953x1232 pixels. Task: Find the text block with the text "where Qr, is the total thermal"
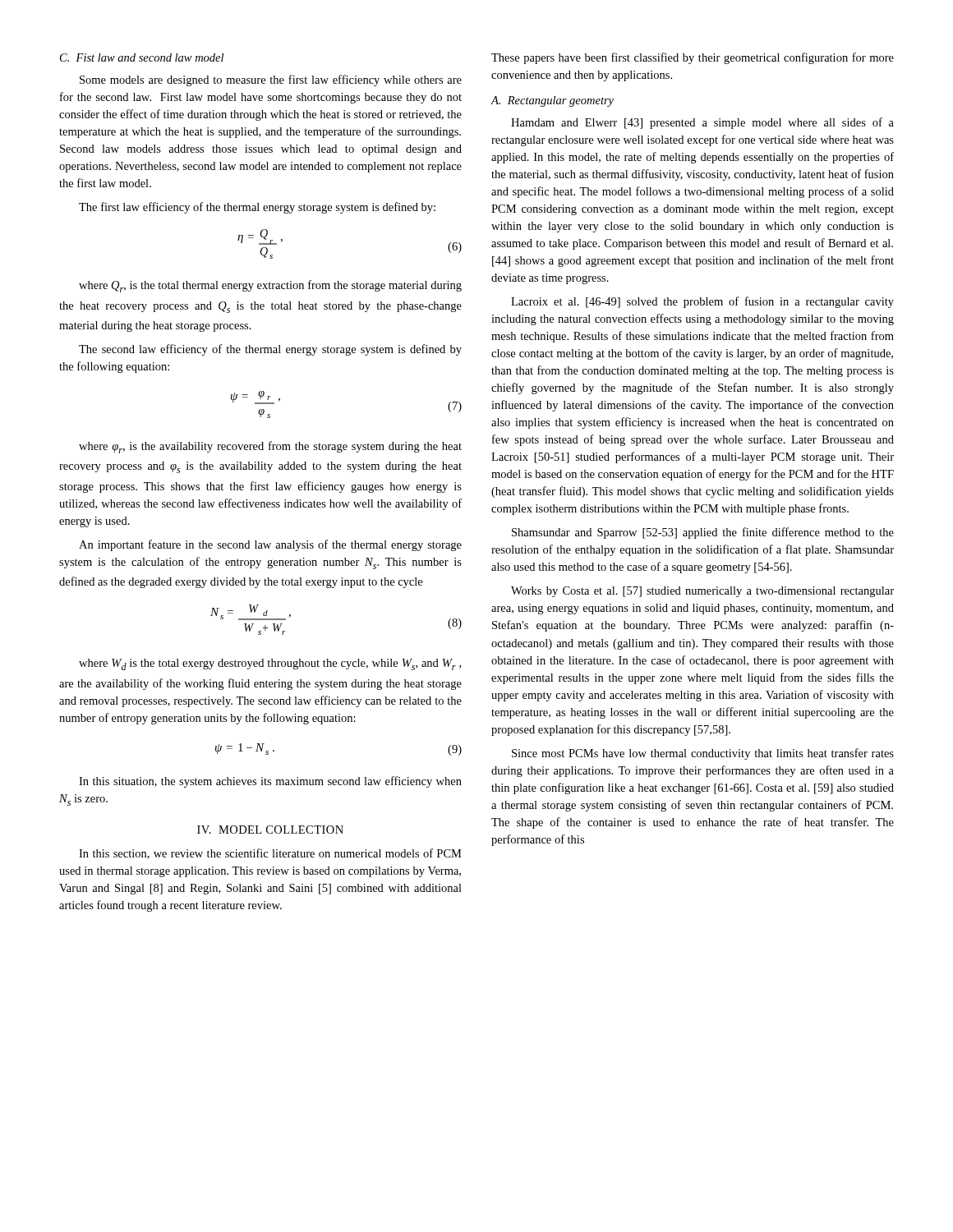point(260,306)
